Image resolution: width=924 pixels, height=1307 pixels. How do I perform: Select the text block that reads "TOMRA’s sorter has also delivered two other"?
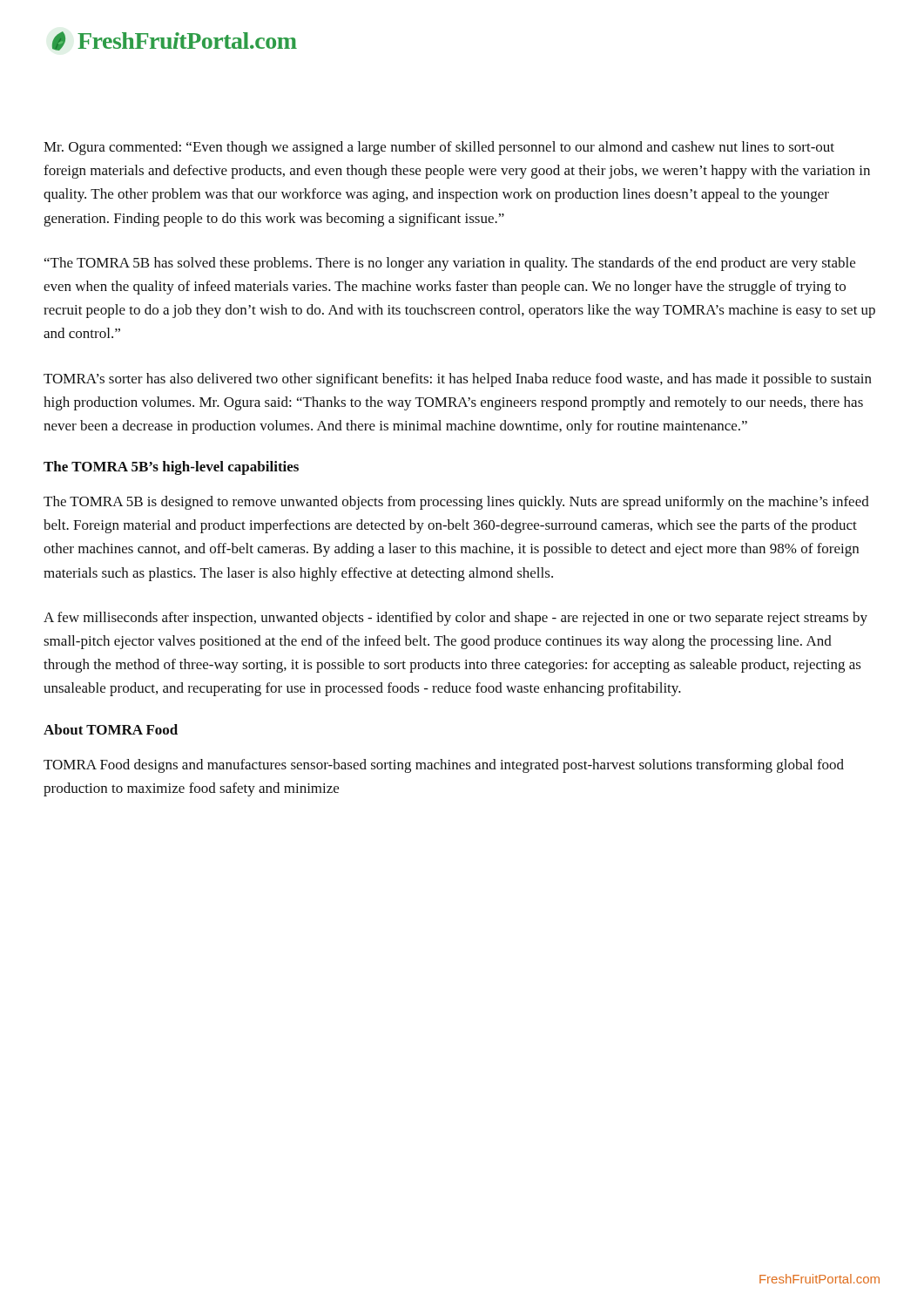point(458,402)
